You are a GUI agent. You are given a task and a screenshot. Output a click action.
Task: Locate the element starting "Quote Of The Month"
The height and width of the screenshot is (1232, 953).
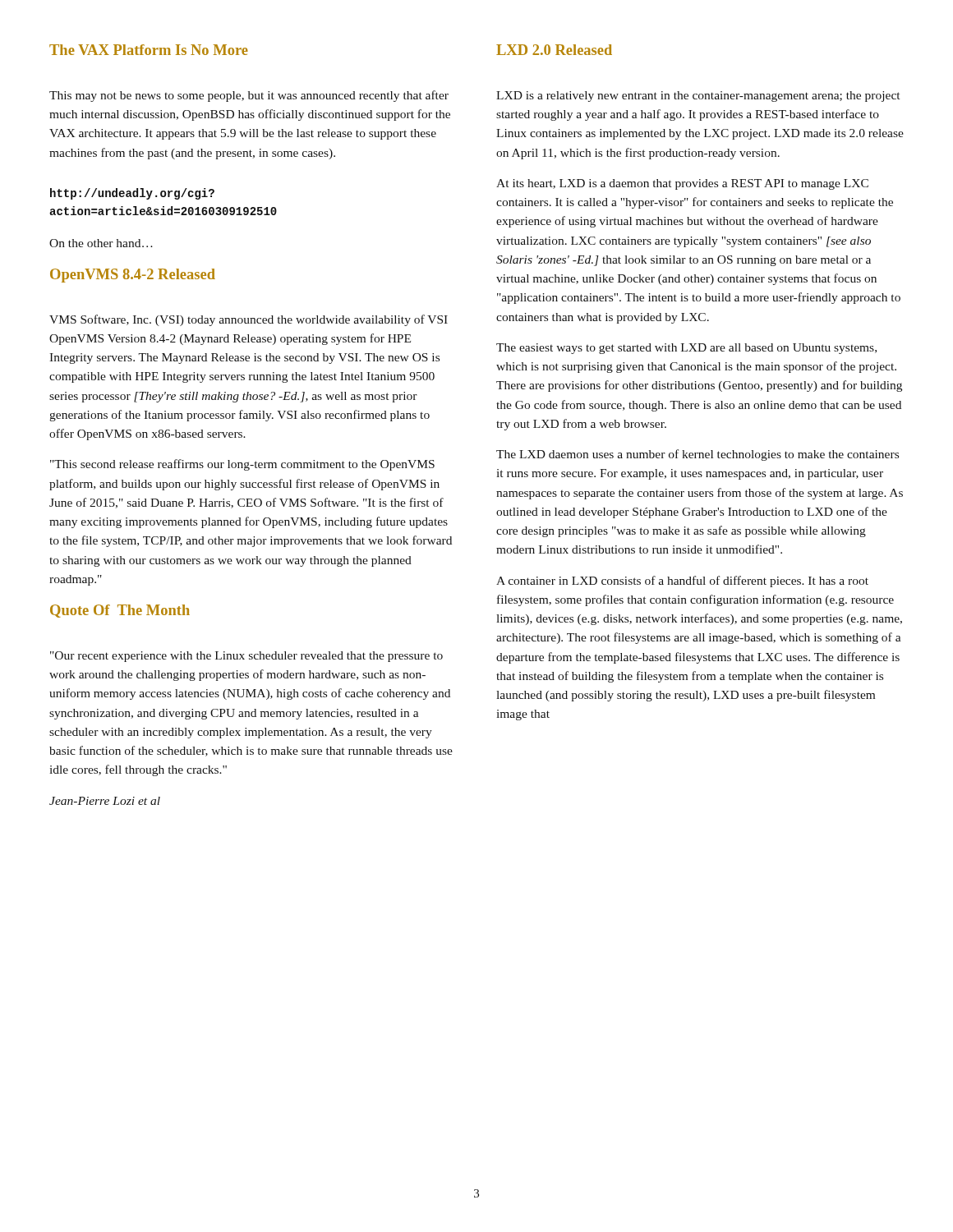click(x=120, y=611)
